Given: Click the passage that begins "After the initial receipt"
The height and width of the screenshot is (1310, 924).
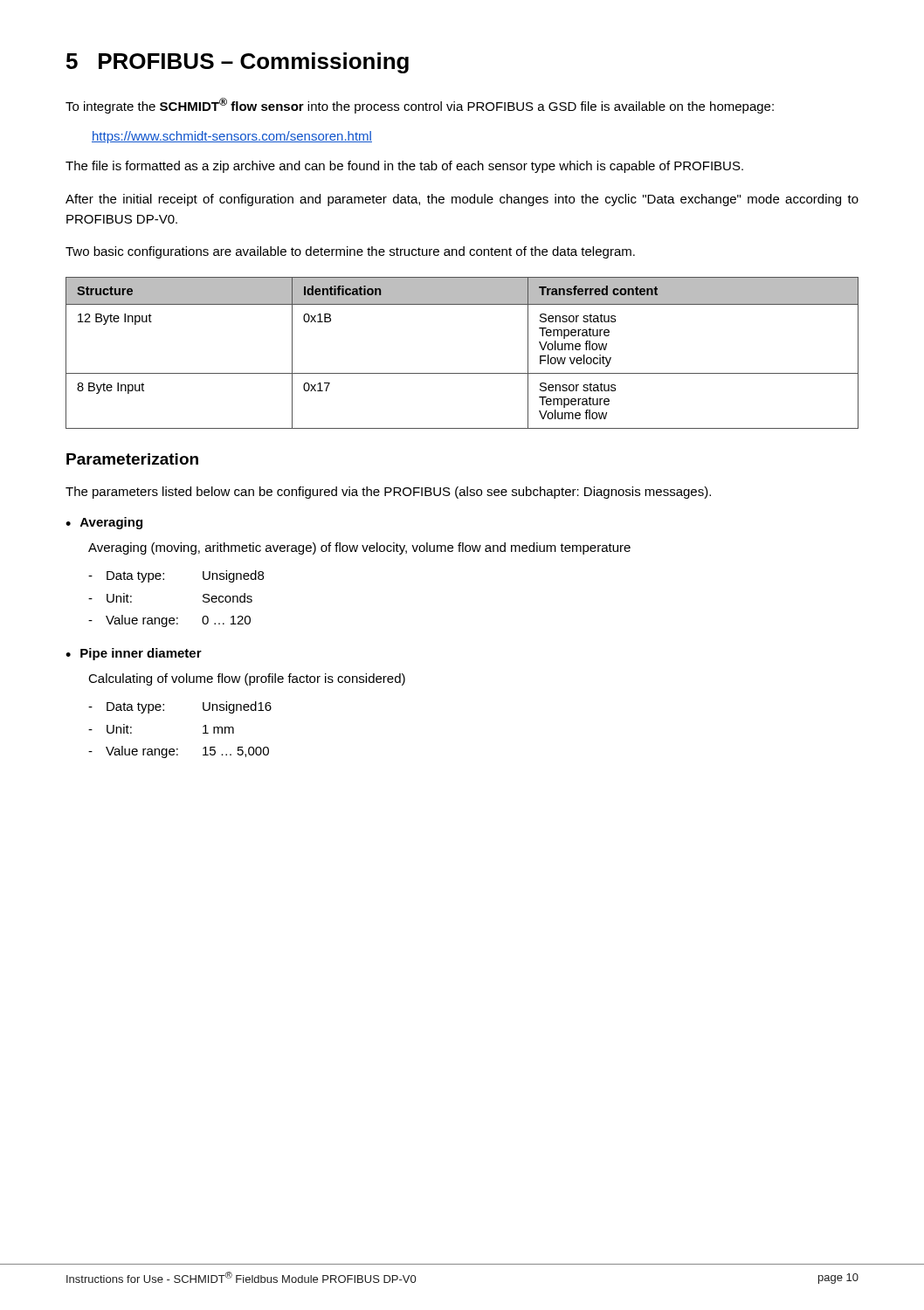Looking at the screenshot, I should pos(462,208).
